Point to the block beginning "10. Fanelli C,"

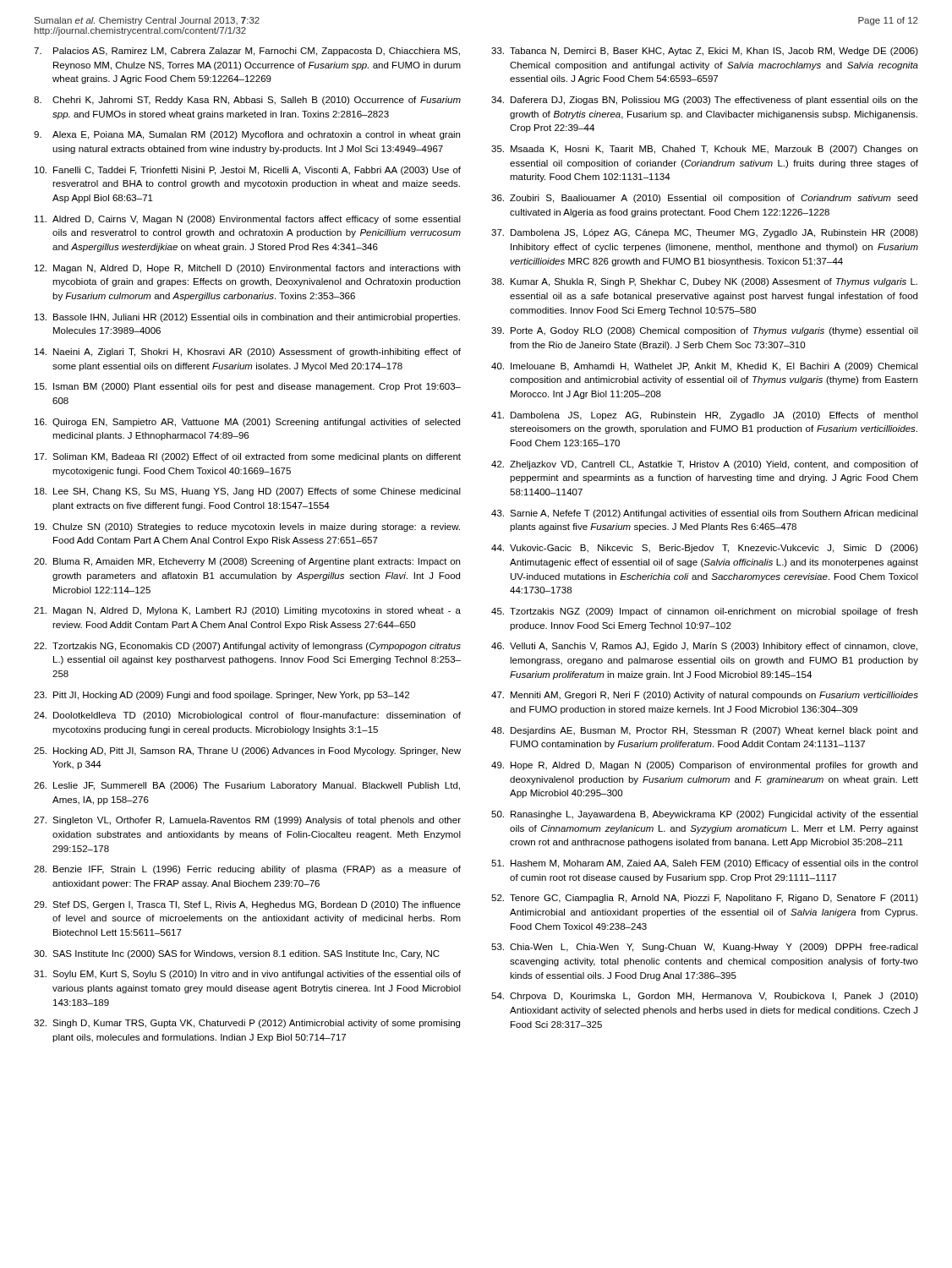coord(247,184)
